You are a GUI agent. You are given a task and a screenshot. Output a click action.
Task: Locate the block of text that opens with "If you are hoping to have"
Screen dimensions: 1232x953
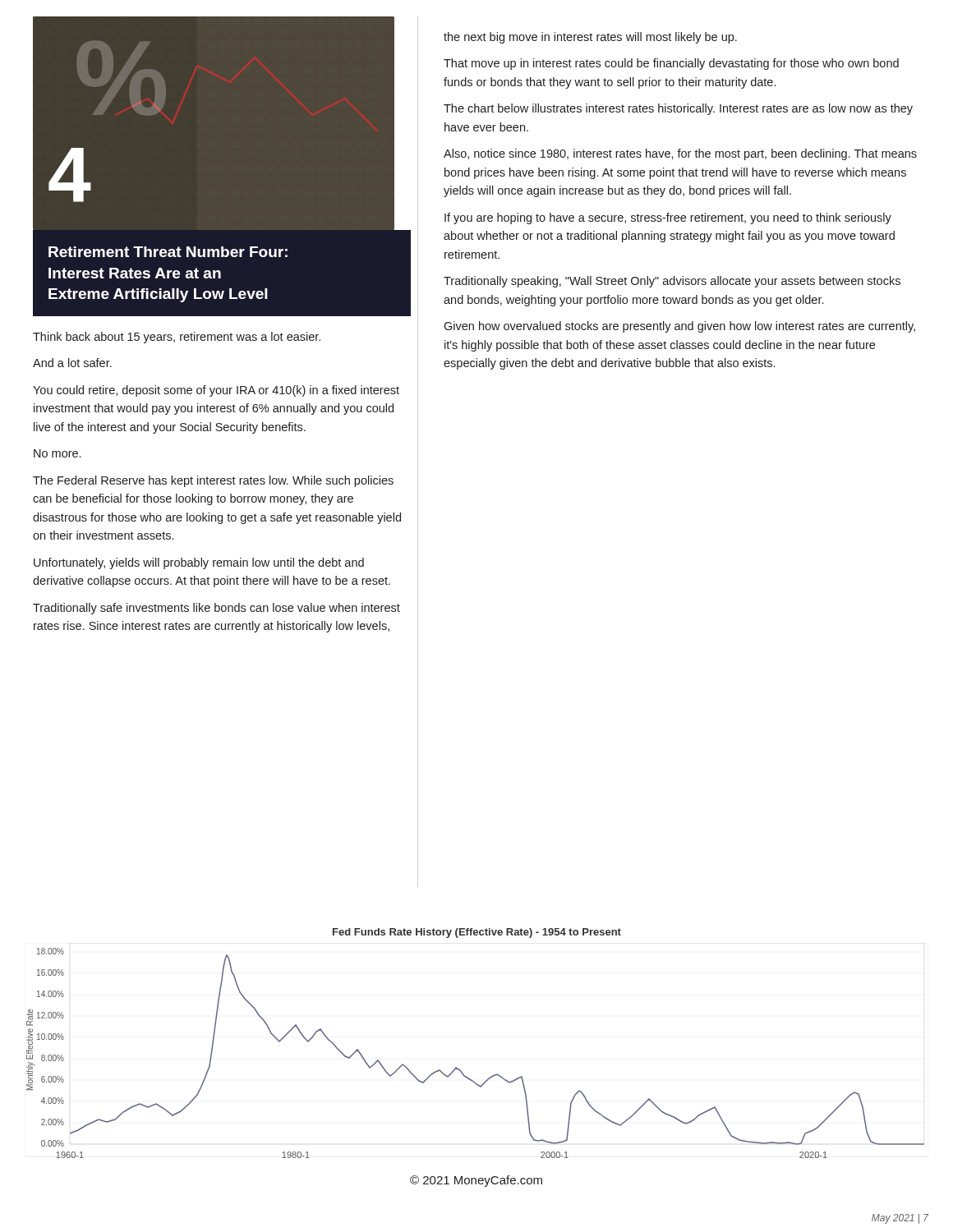pyautogui.click(x=669, y=236)
